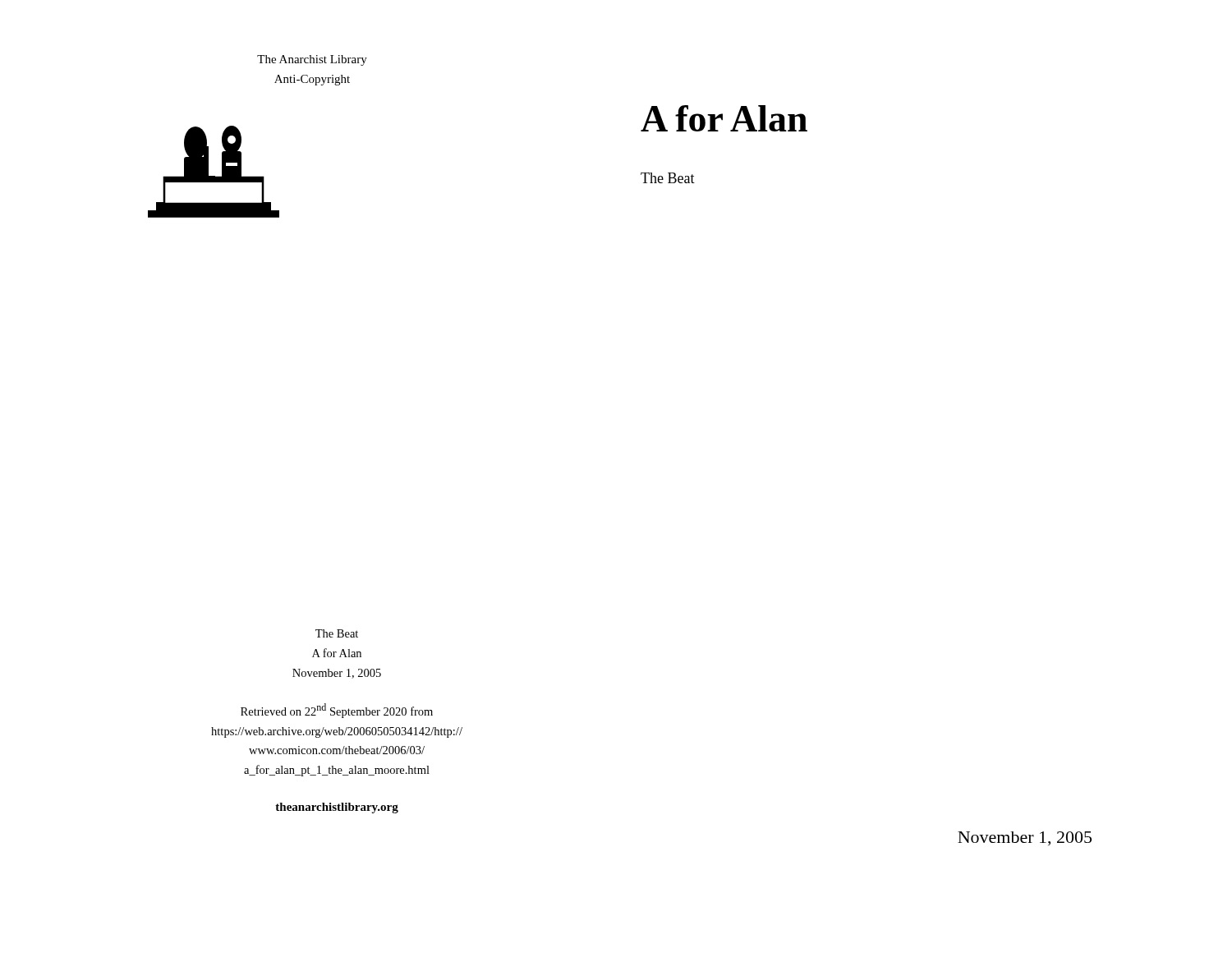Locate the text block containing "Retrieved on 22nd September"
Screen dimensions: 953x1232
[337, 739]
